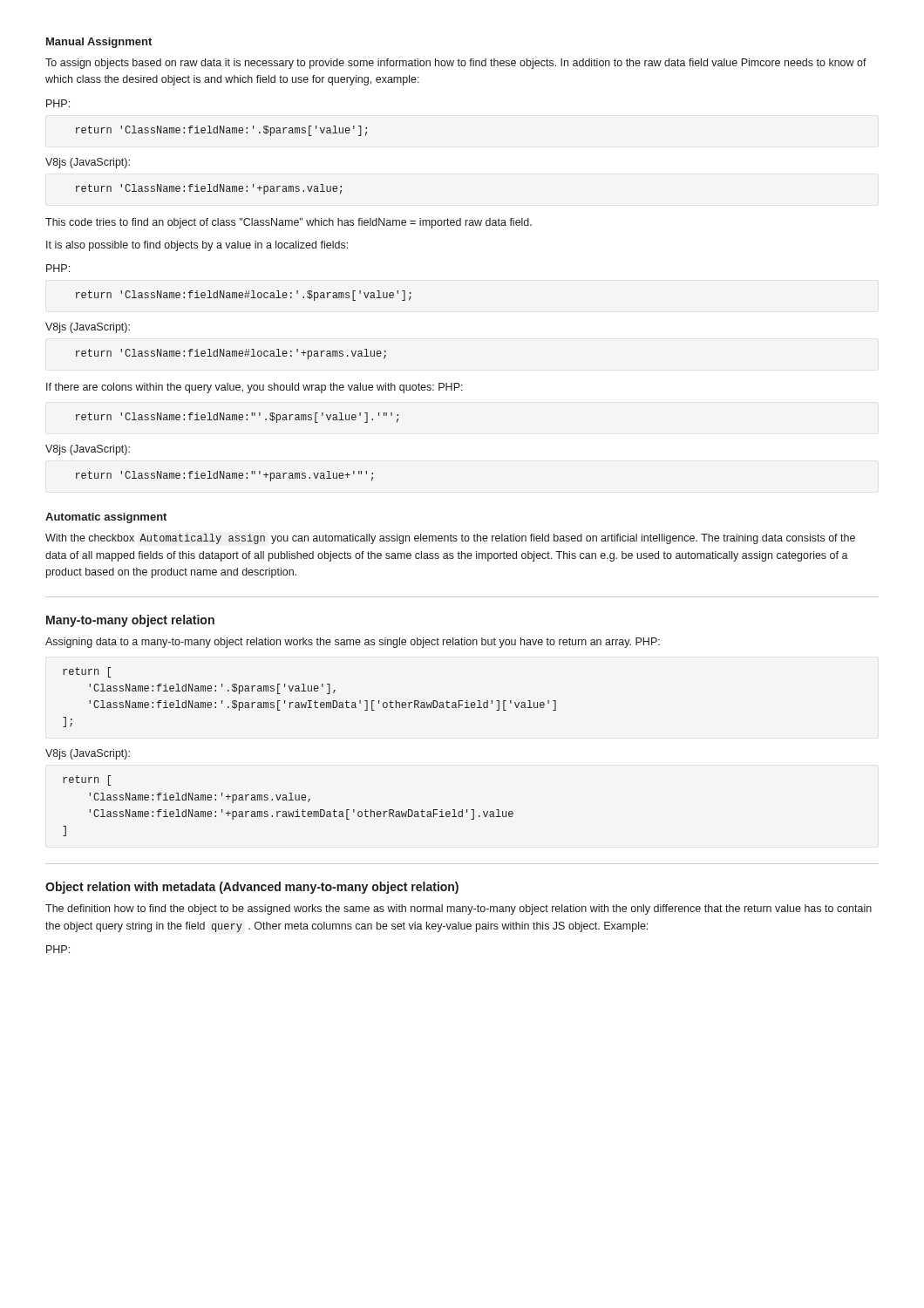Find the block on this page that starts "This code tries to"
924x1308 pixels.
point(289,222)
